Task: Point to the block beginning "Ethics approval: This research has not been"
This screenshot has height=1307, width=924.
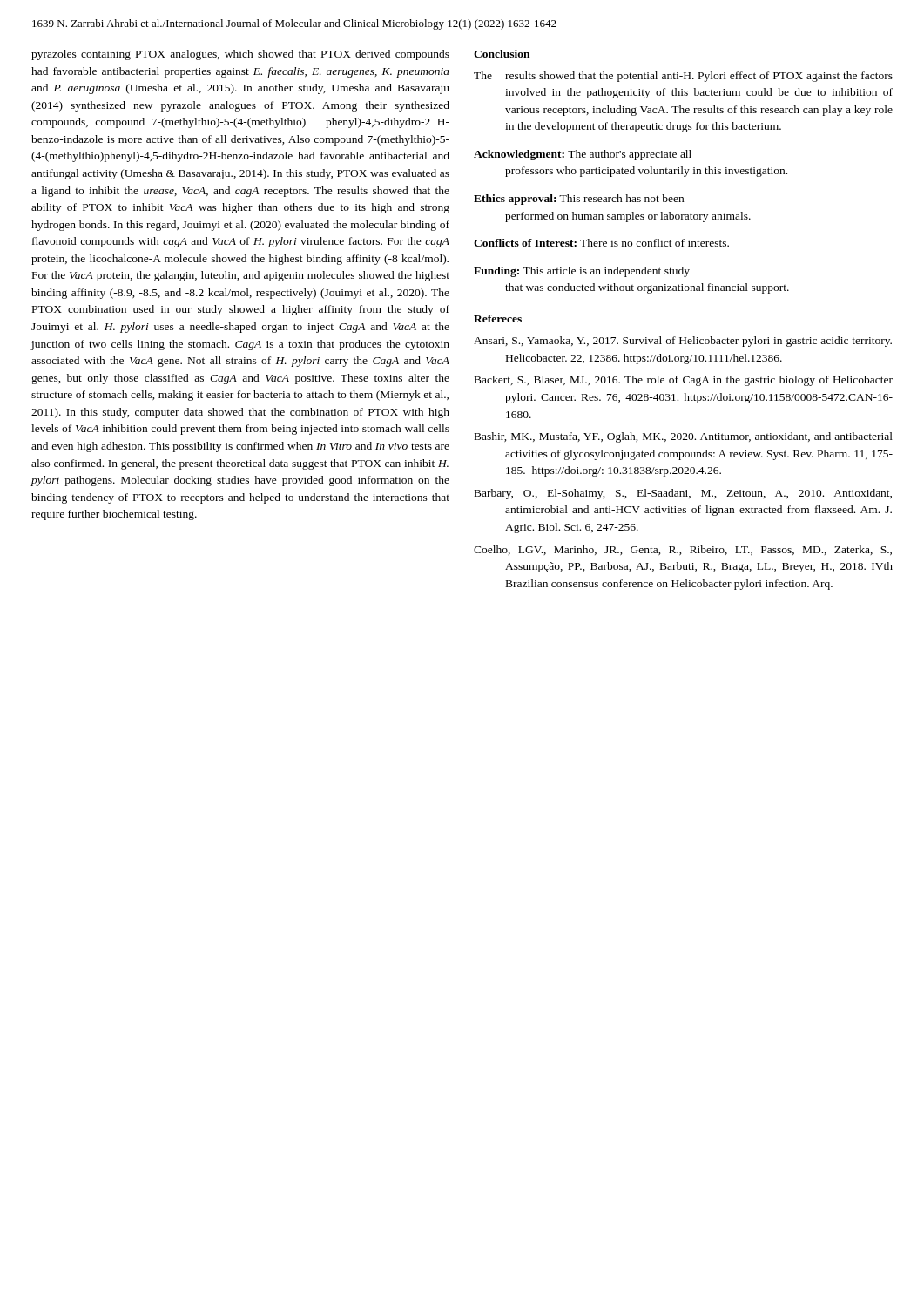Action: (683, 208)
